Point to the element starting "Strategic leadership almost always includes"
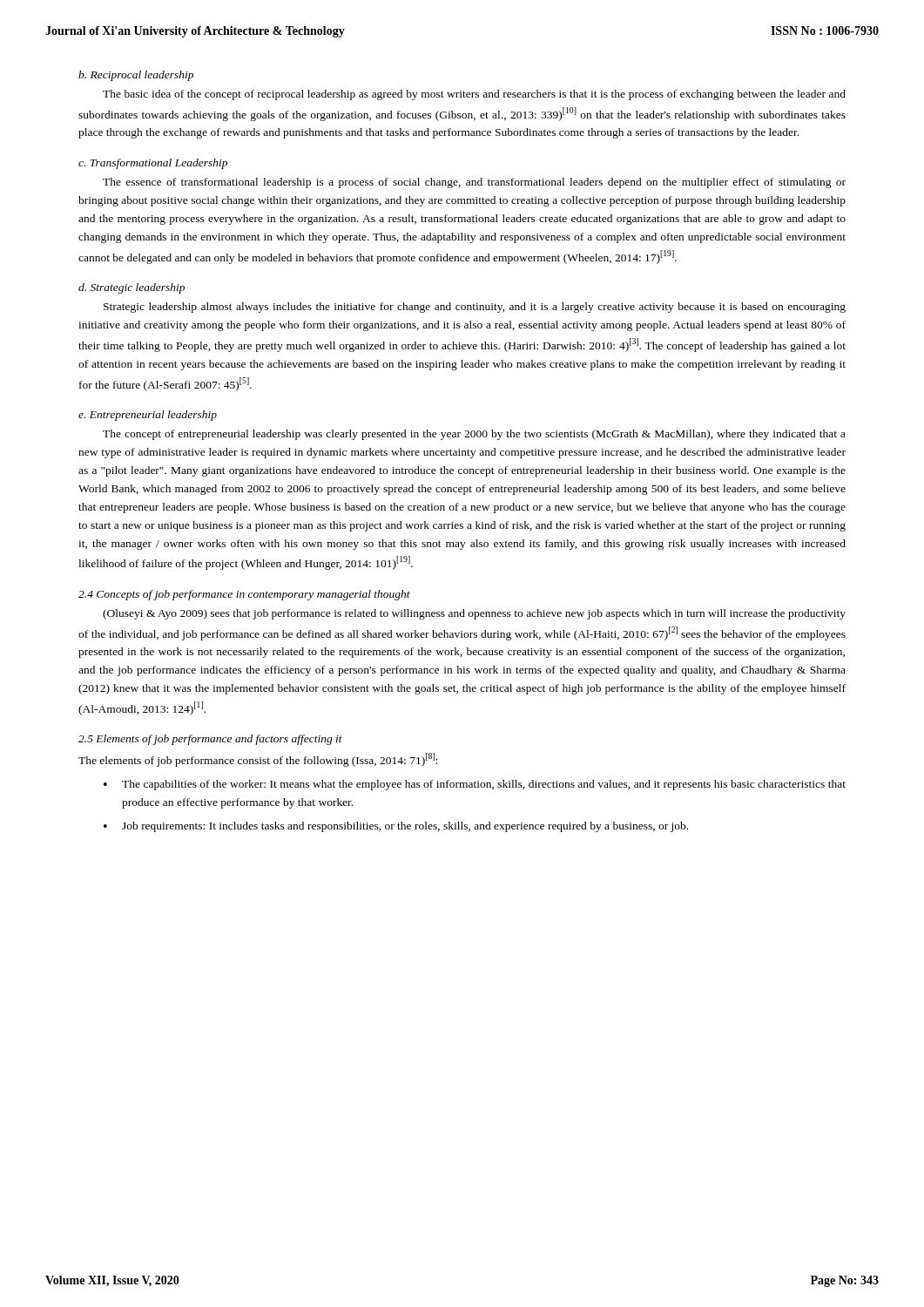 pos(462,345)
